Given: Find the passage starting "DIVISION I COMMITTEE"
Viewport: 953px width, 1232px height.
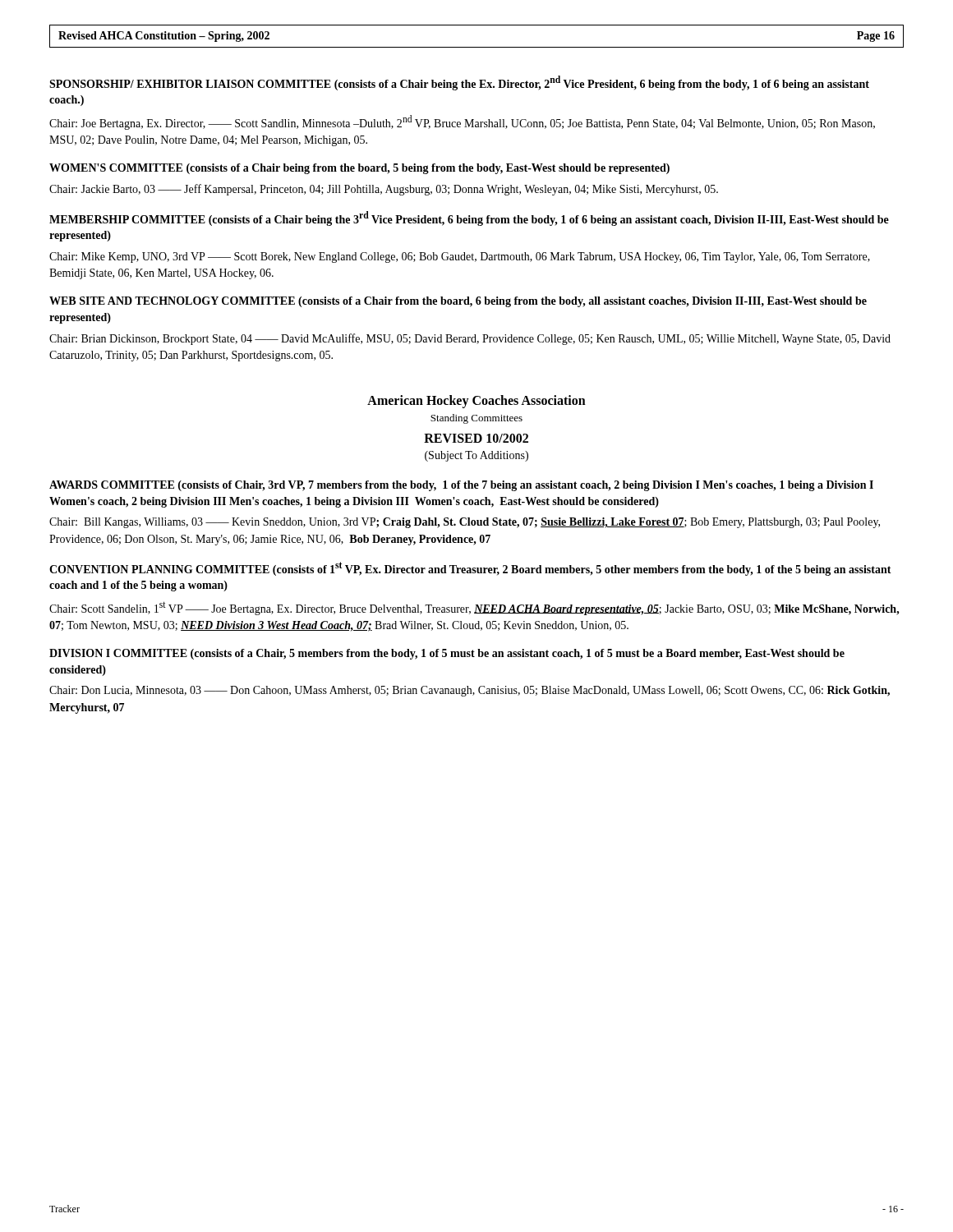Looking at the screenshot, I should pos(447,661).
